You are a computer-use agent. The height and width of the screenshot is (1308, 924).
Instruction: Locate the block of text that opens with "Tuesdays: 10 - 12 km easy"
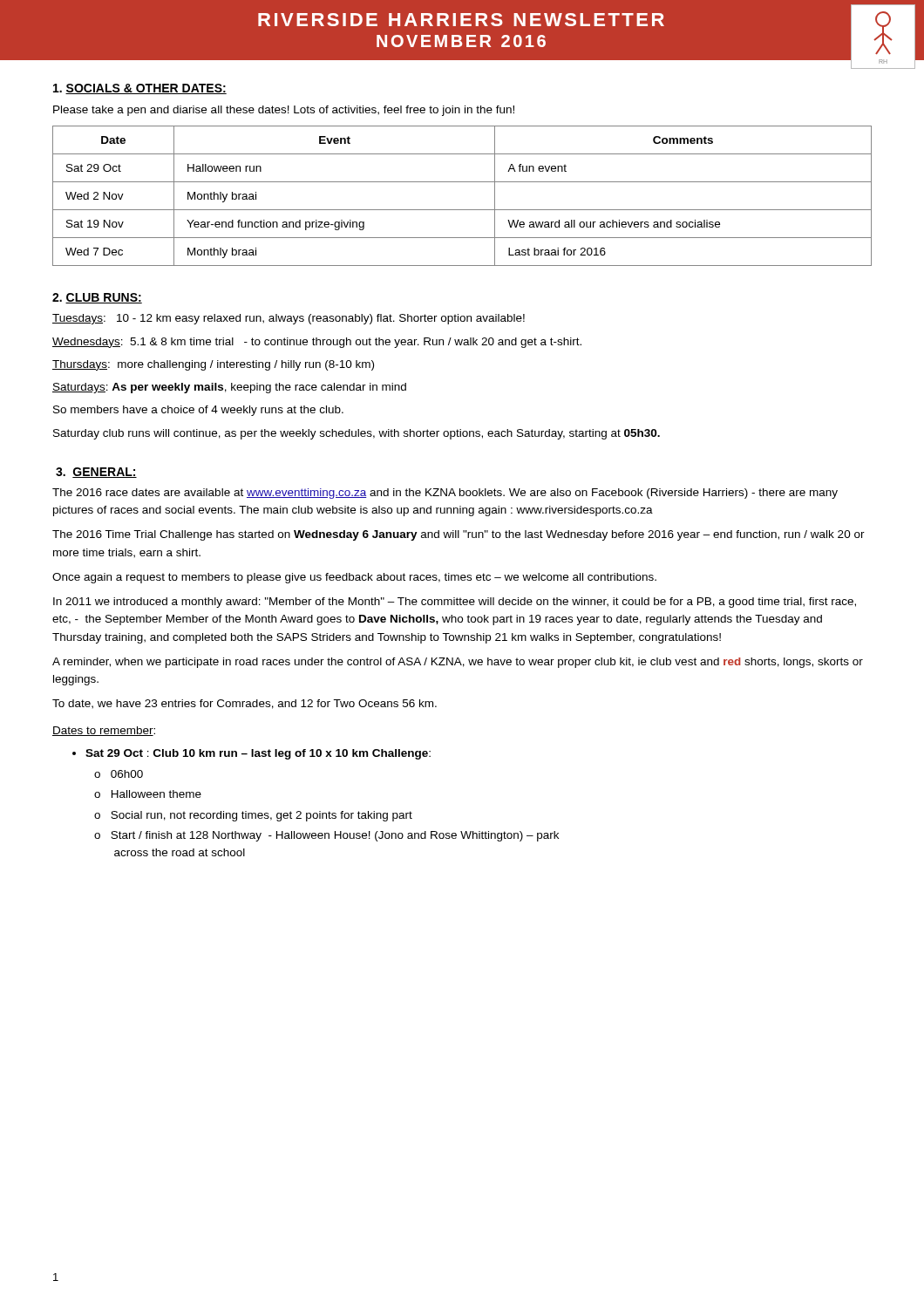[289, 318]
